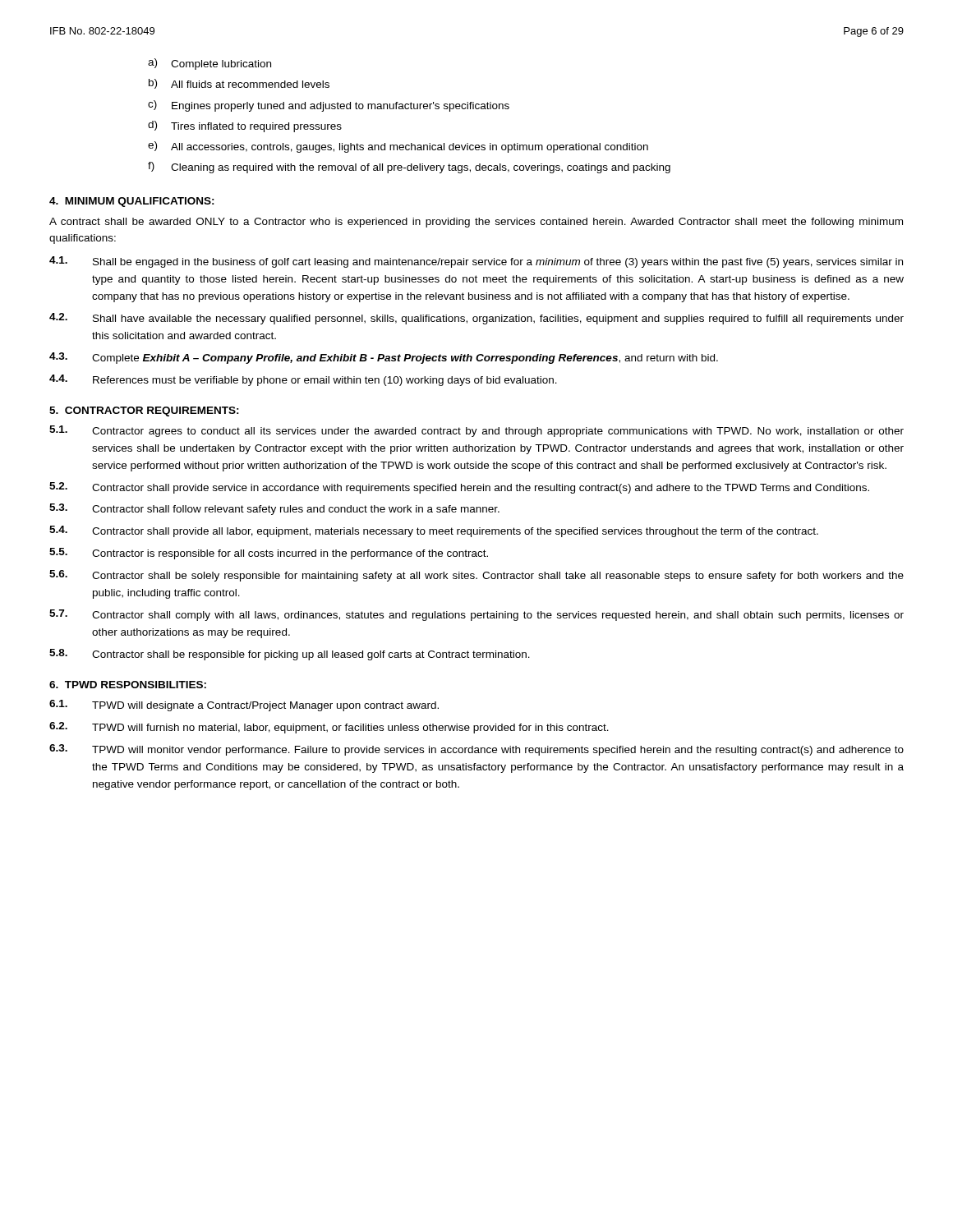This screenshot has width=953, height=1232.
Task: Locate the list item that says "5.5. Contractor is"
Action: coord(476,554)
